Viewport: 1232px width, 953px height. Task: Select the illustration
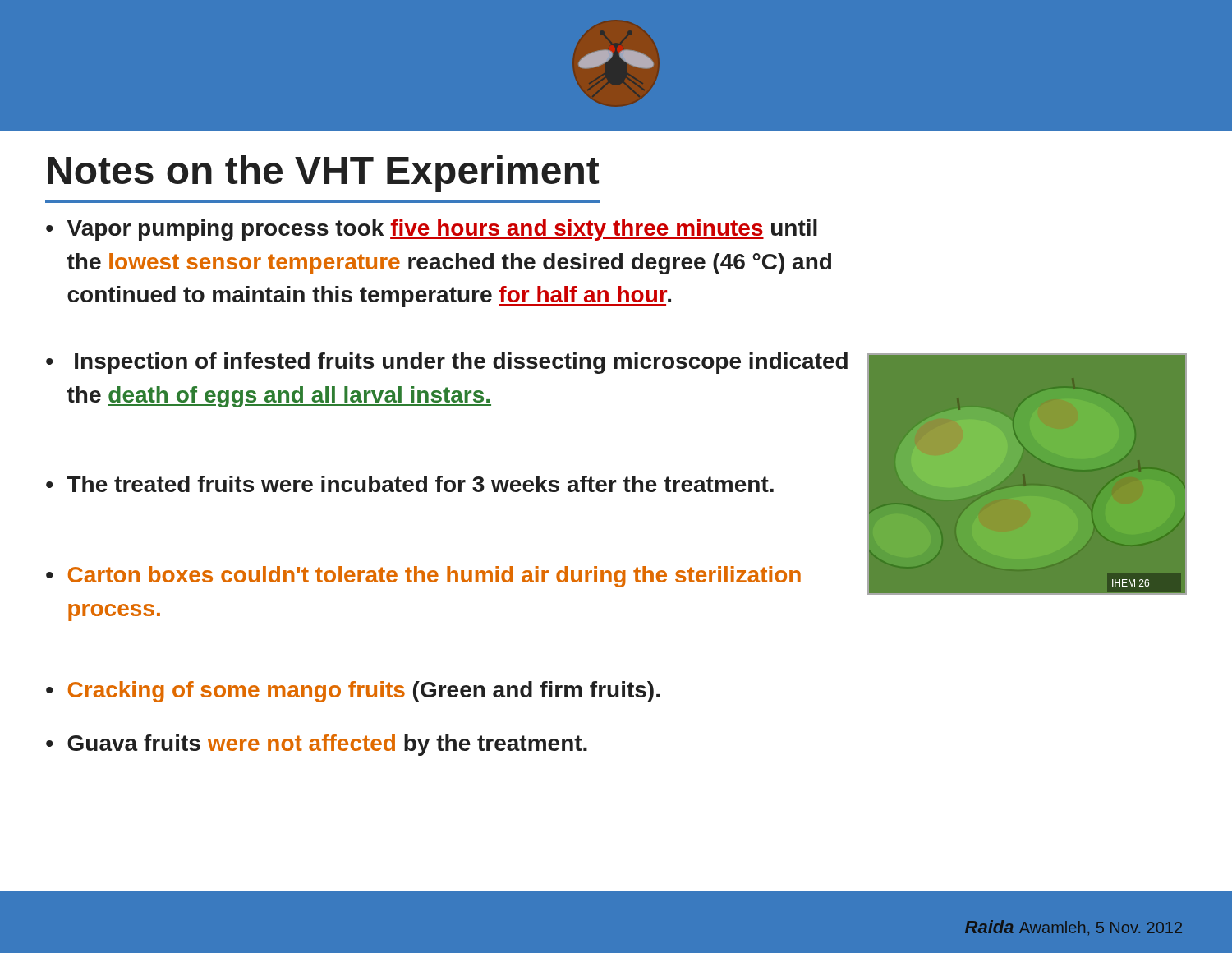click(x=616, y=63)
